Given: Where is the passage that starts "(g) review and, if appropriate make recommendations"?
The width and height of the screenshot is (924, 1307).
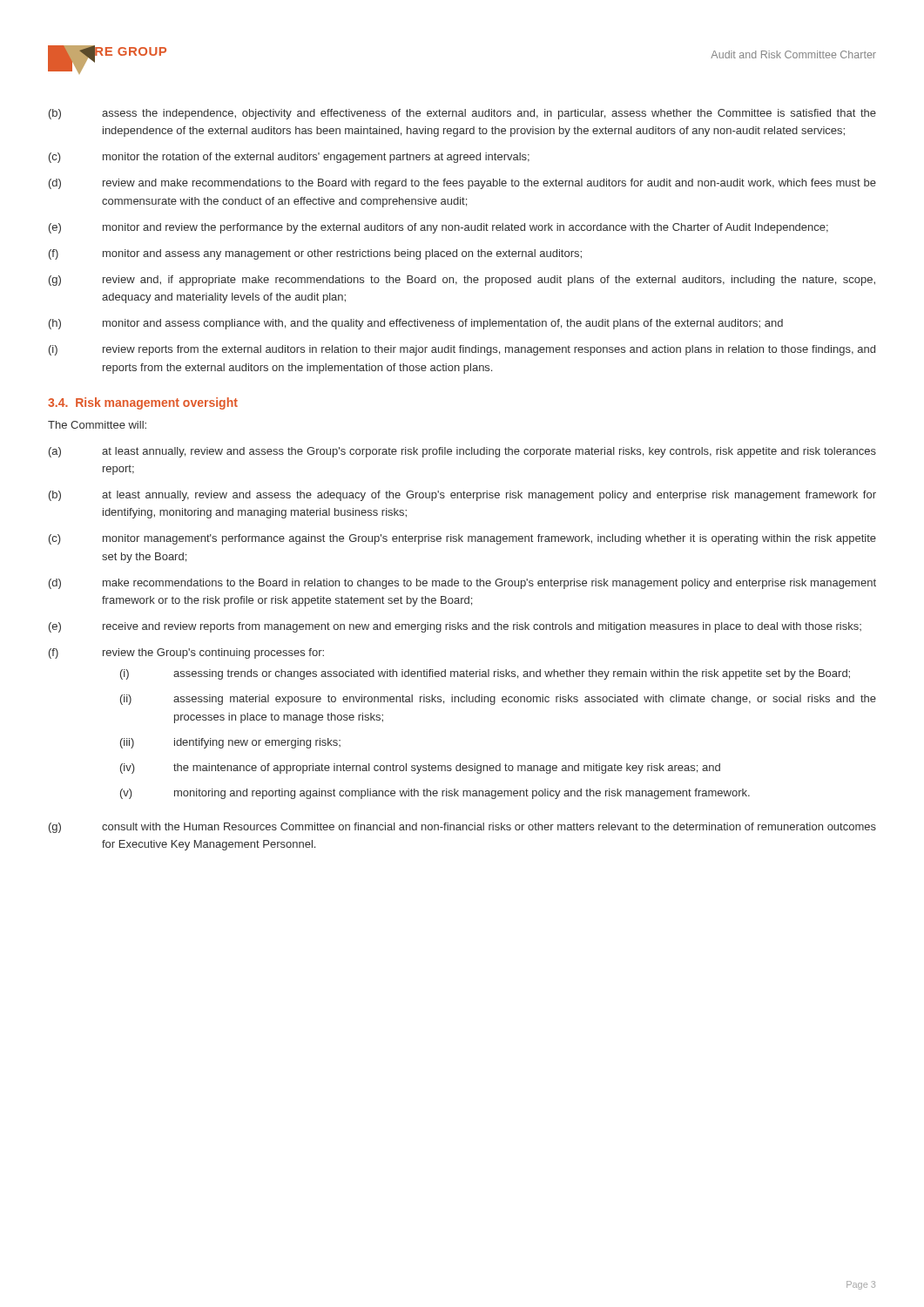Looking at the screenshot, I should [462, 289].
